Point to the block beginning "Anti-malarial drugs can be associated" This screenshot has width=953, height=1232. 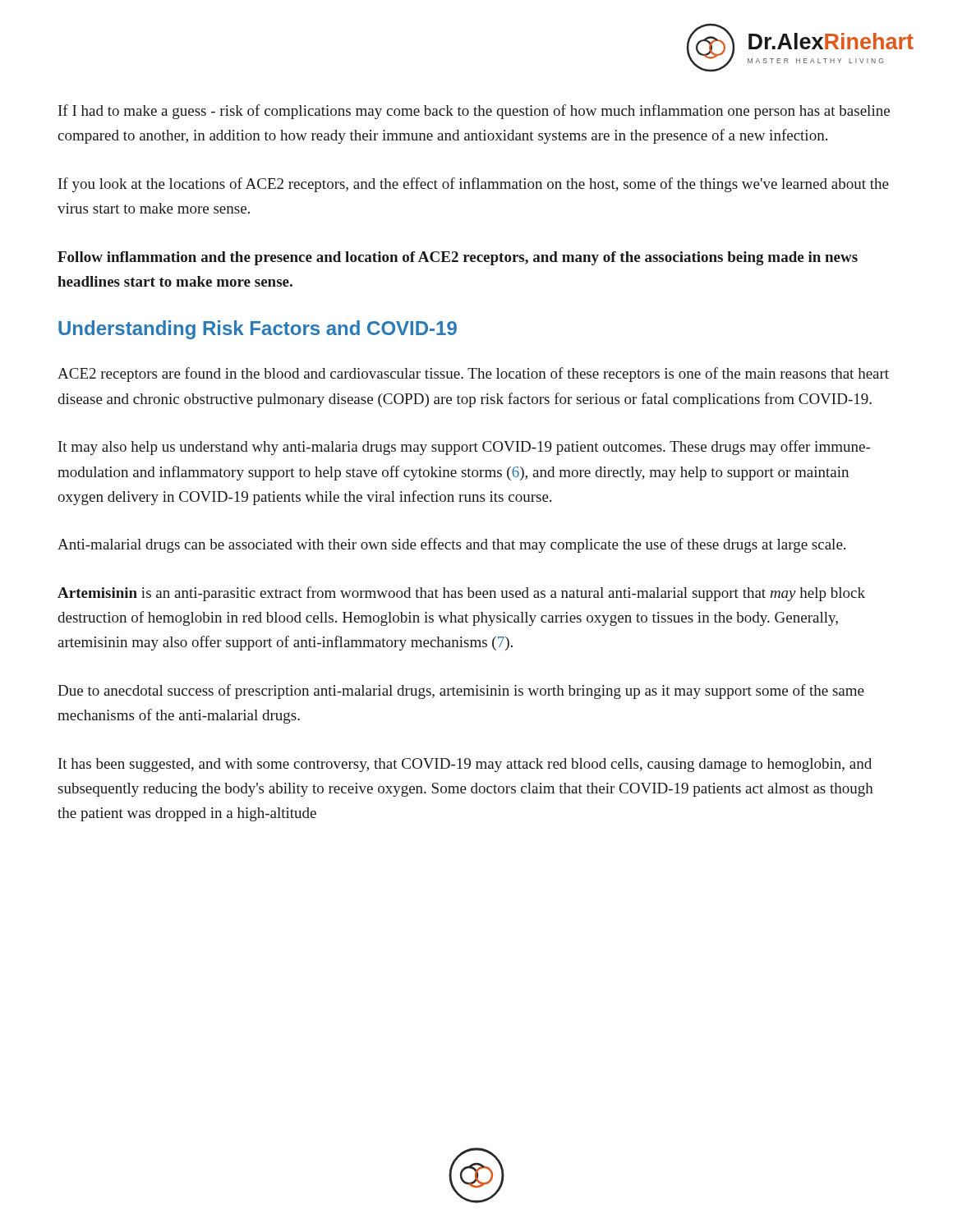pyautogui.click(x=452, y=544)
